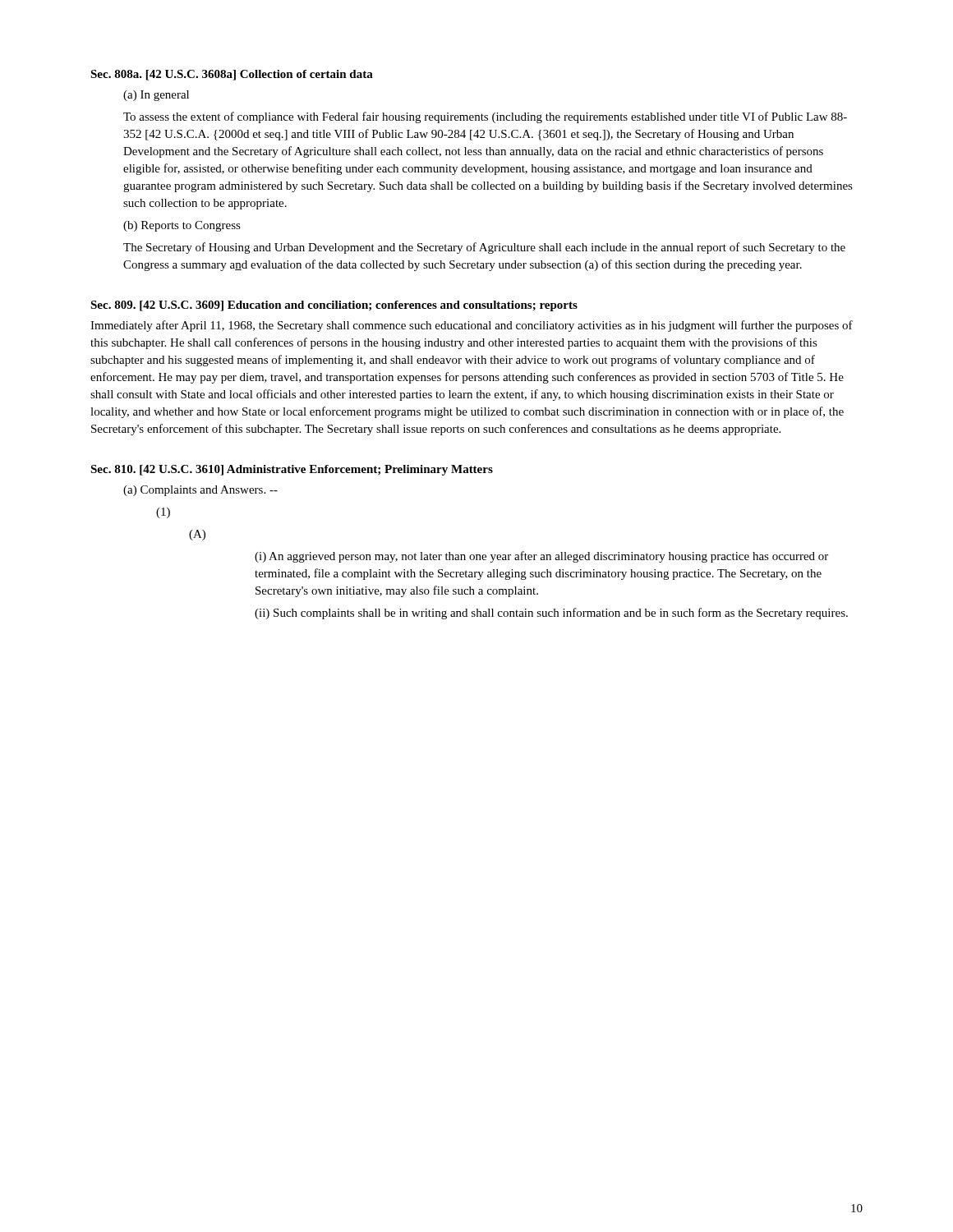Find the text block that says "Immediately after April 11, 1968,"
Viewport: 953px width, 1232px height.
coord(471,377)
